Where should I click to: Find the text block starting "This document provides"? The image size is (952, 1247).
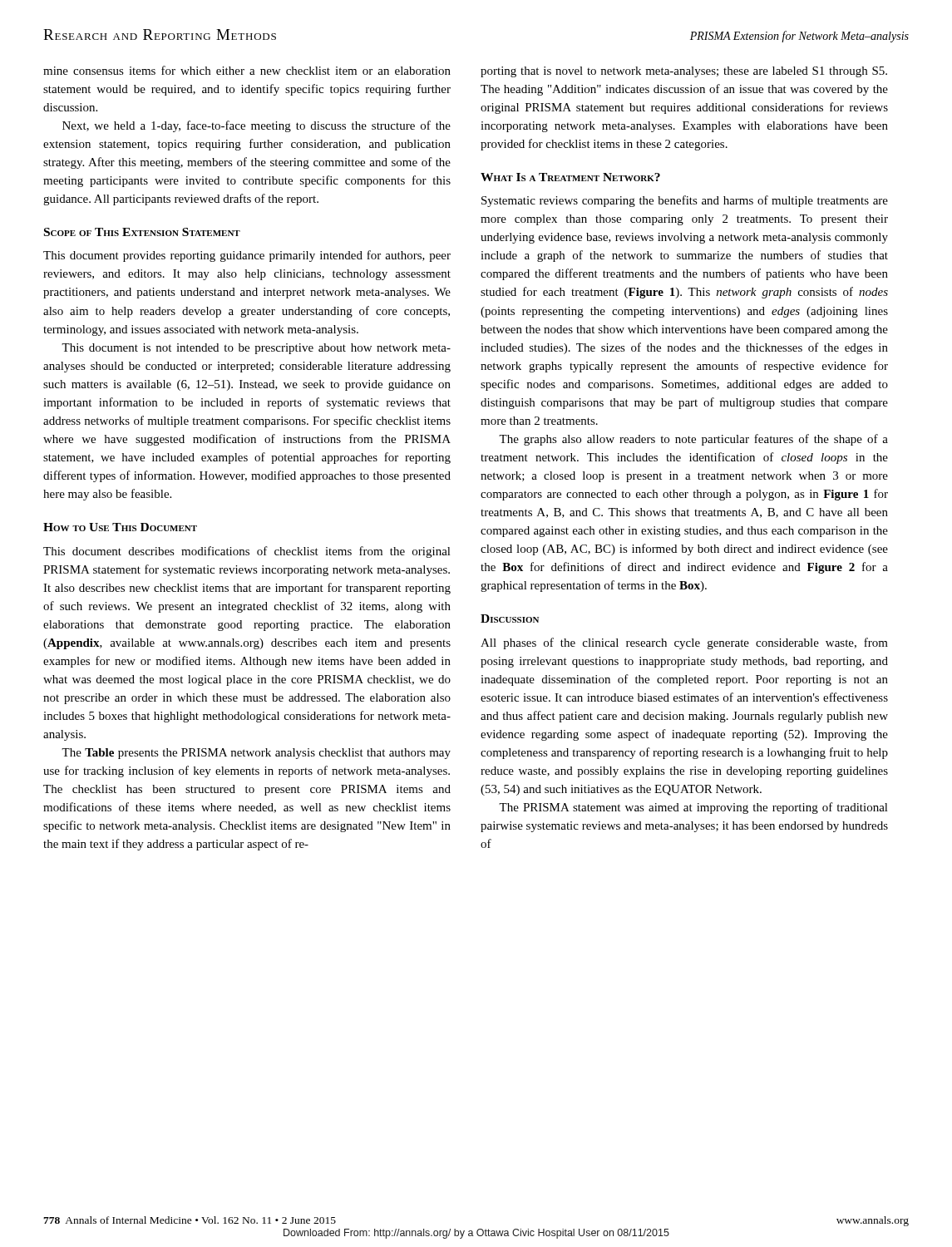pos(247,375)
